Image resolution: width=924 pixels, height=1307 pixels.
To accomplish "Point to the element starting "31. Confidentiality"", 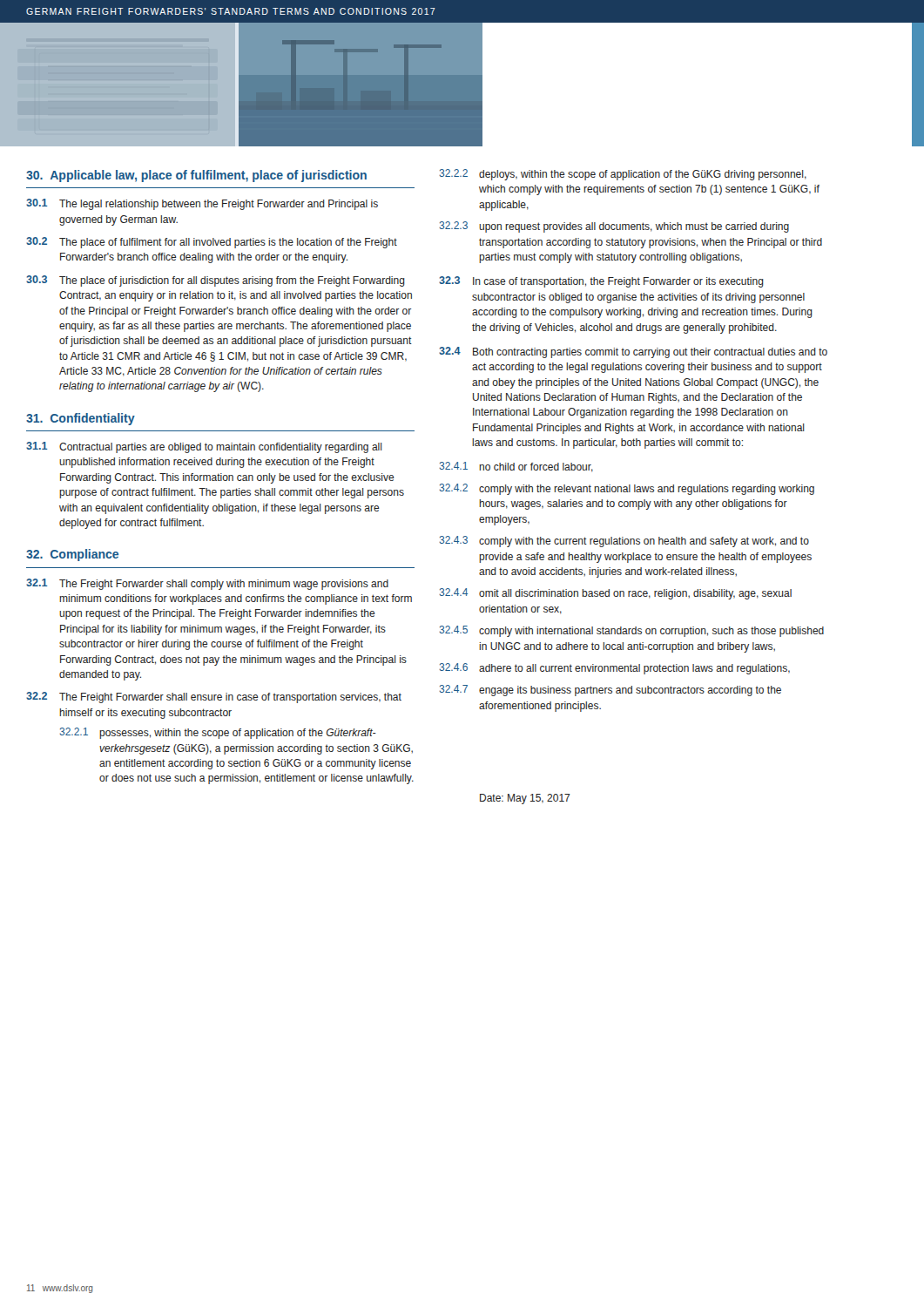I will pyautogui.click(x=80, y=418).
